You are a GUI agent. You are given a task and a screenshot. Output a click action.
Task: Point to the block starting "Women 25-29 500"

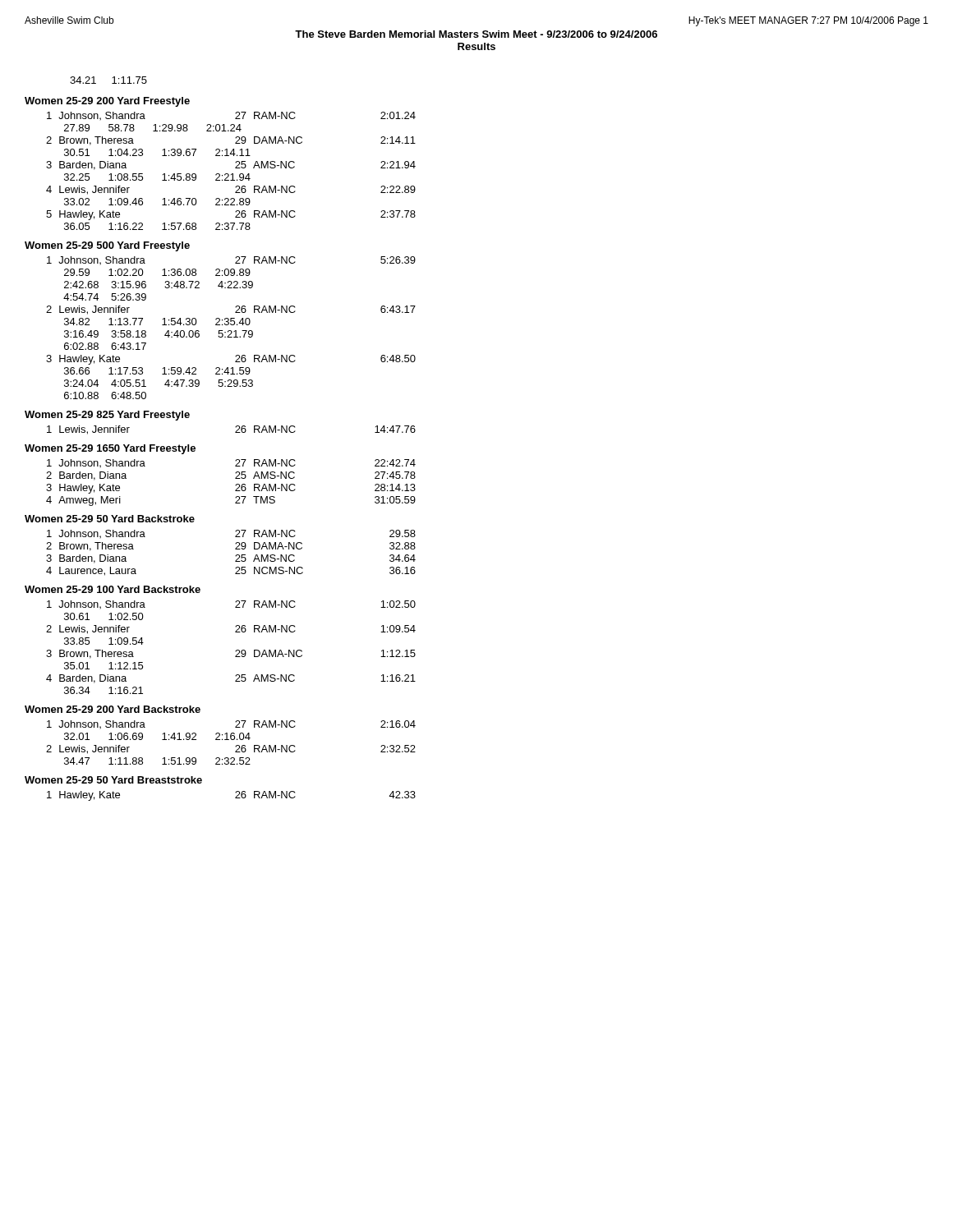click(x=107, y=245)
